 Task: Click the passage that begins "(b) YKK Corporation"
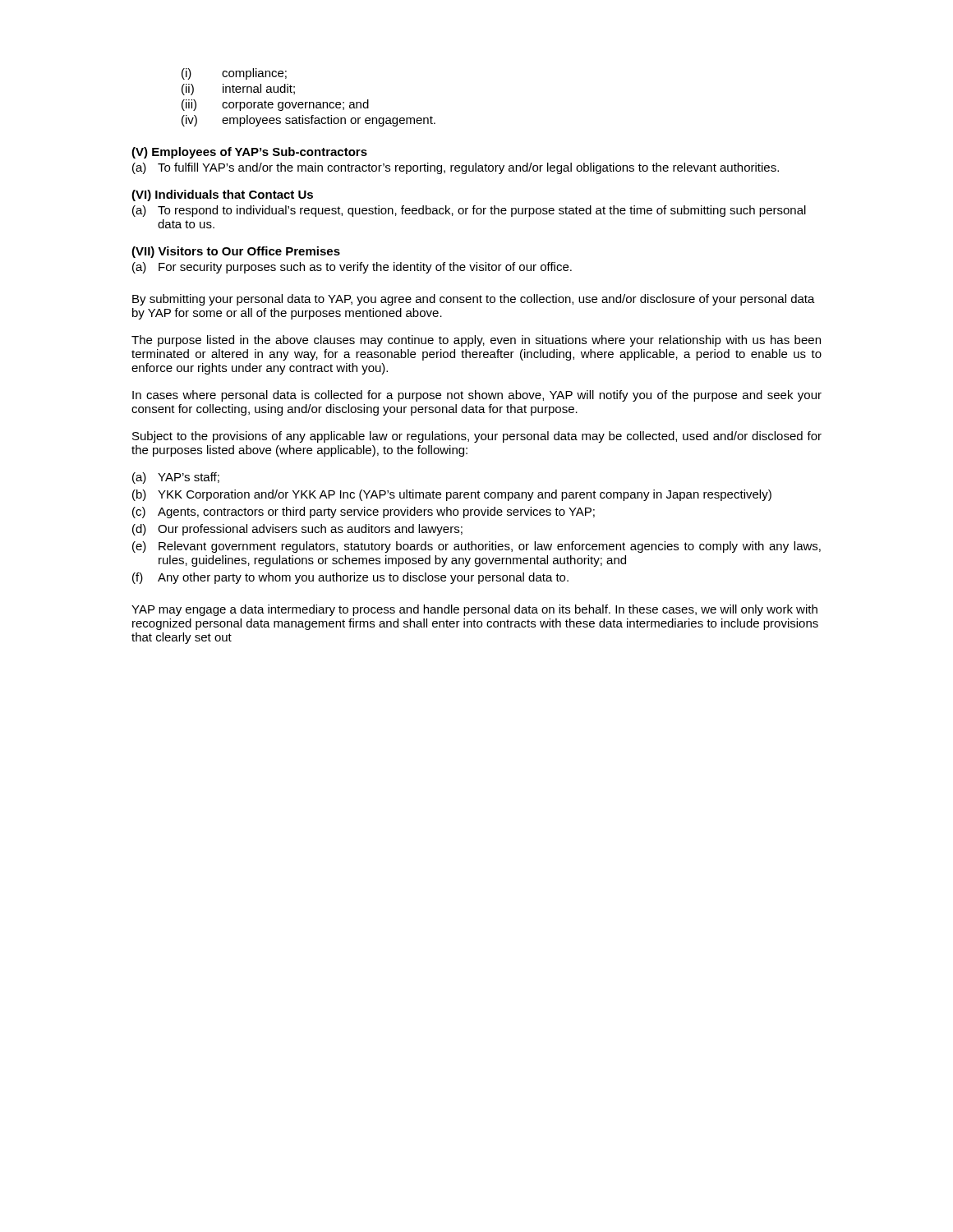476,494
